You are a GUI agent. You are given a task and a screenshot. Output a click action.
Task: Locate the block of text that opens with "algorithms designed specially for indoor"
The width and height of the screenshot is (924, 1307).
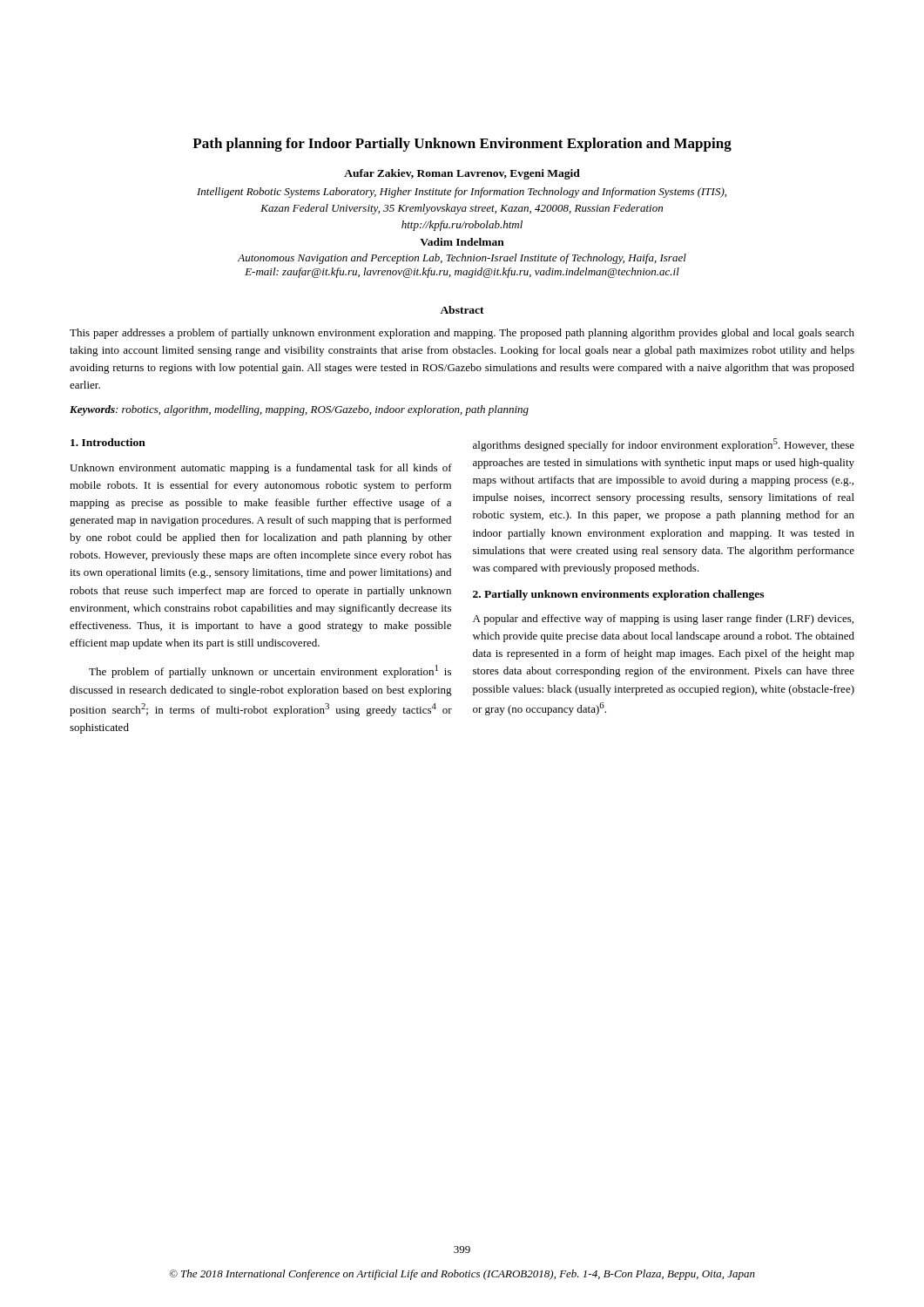[663, 505]
